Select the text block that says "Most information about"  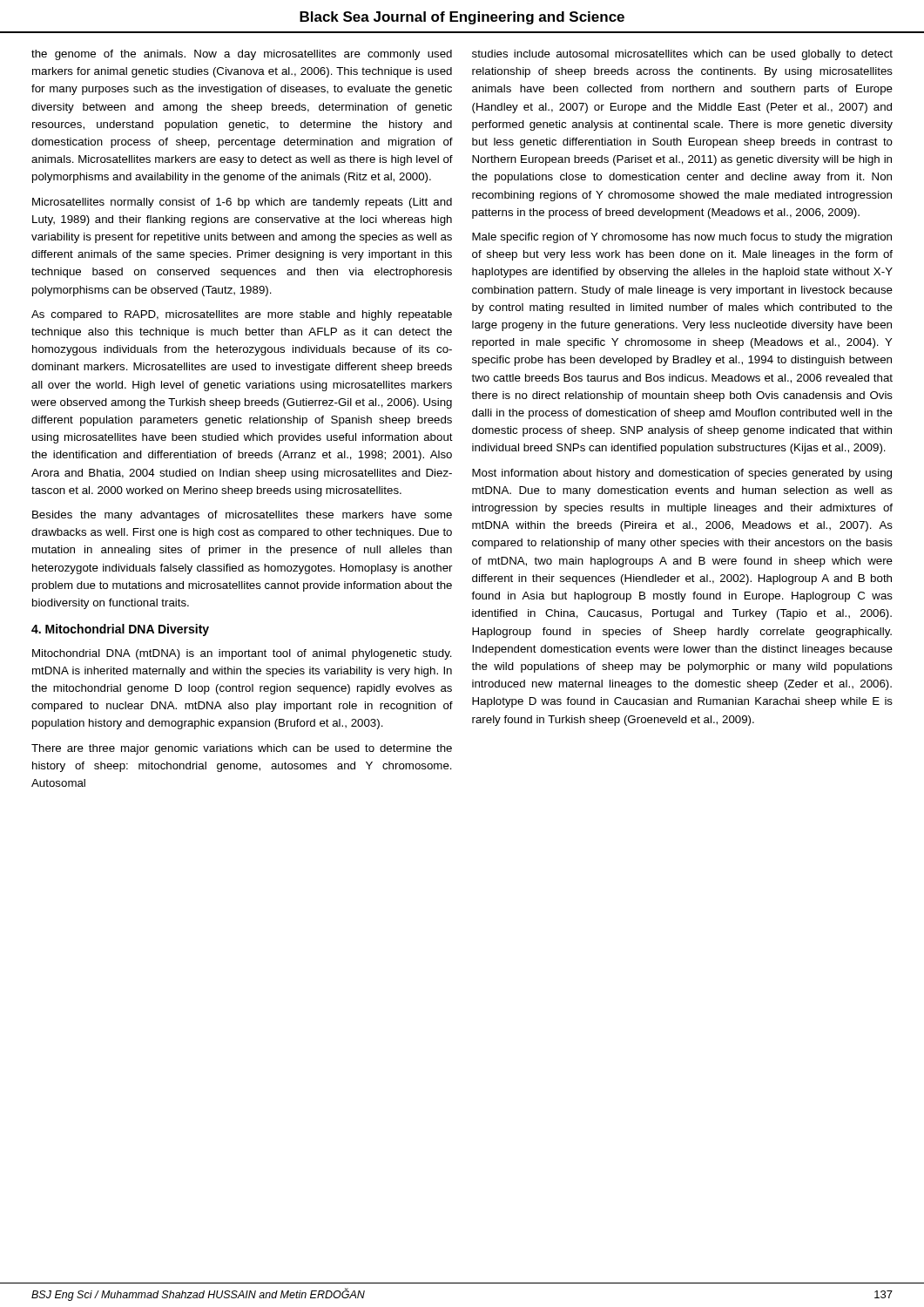(x=682, y=596)
